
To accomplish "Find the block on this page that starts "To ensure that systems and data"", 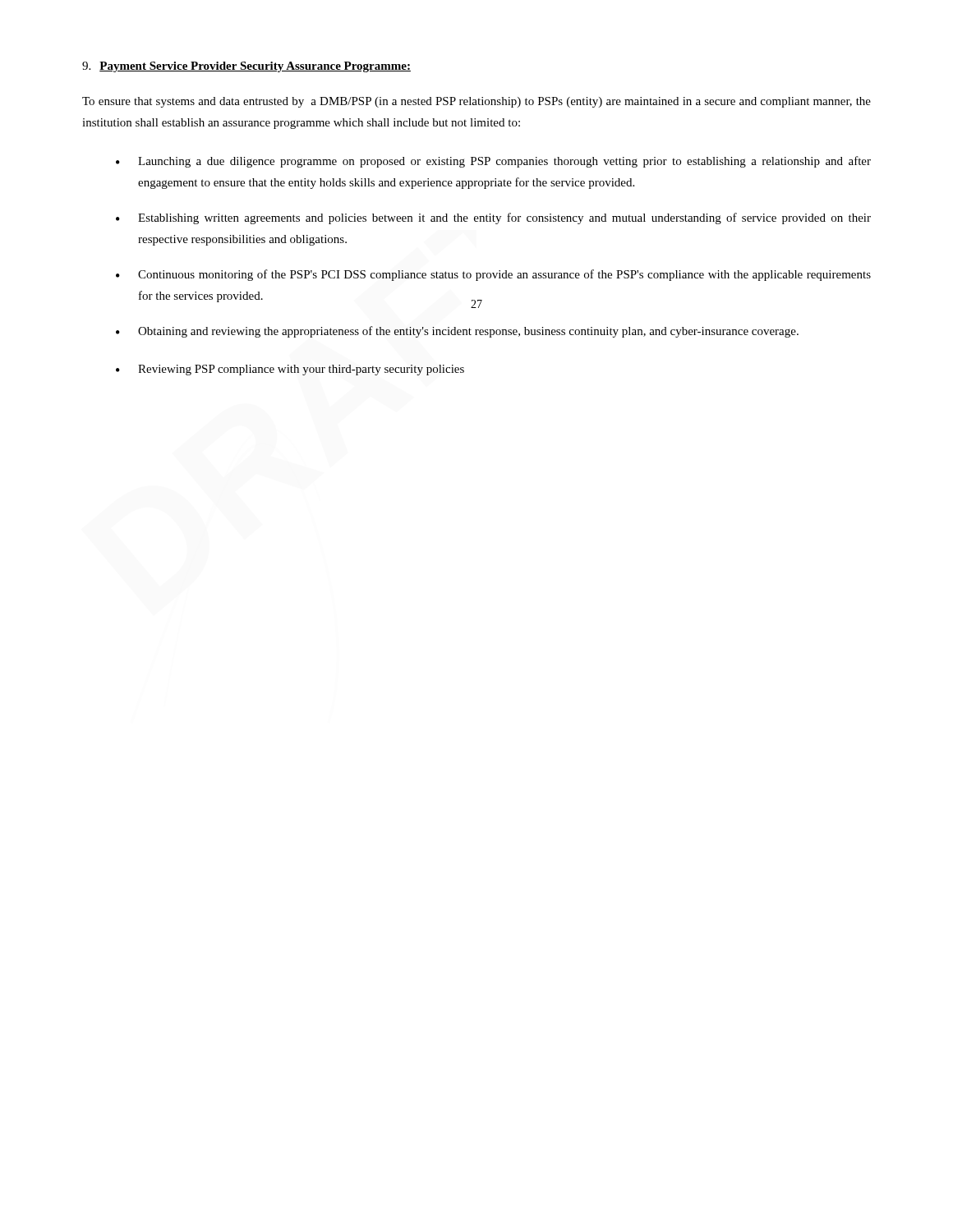I will pos(476,111).
